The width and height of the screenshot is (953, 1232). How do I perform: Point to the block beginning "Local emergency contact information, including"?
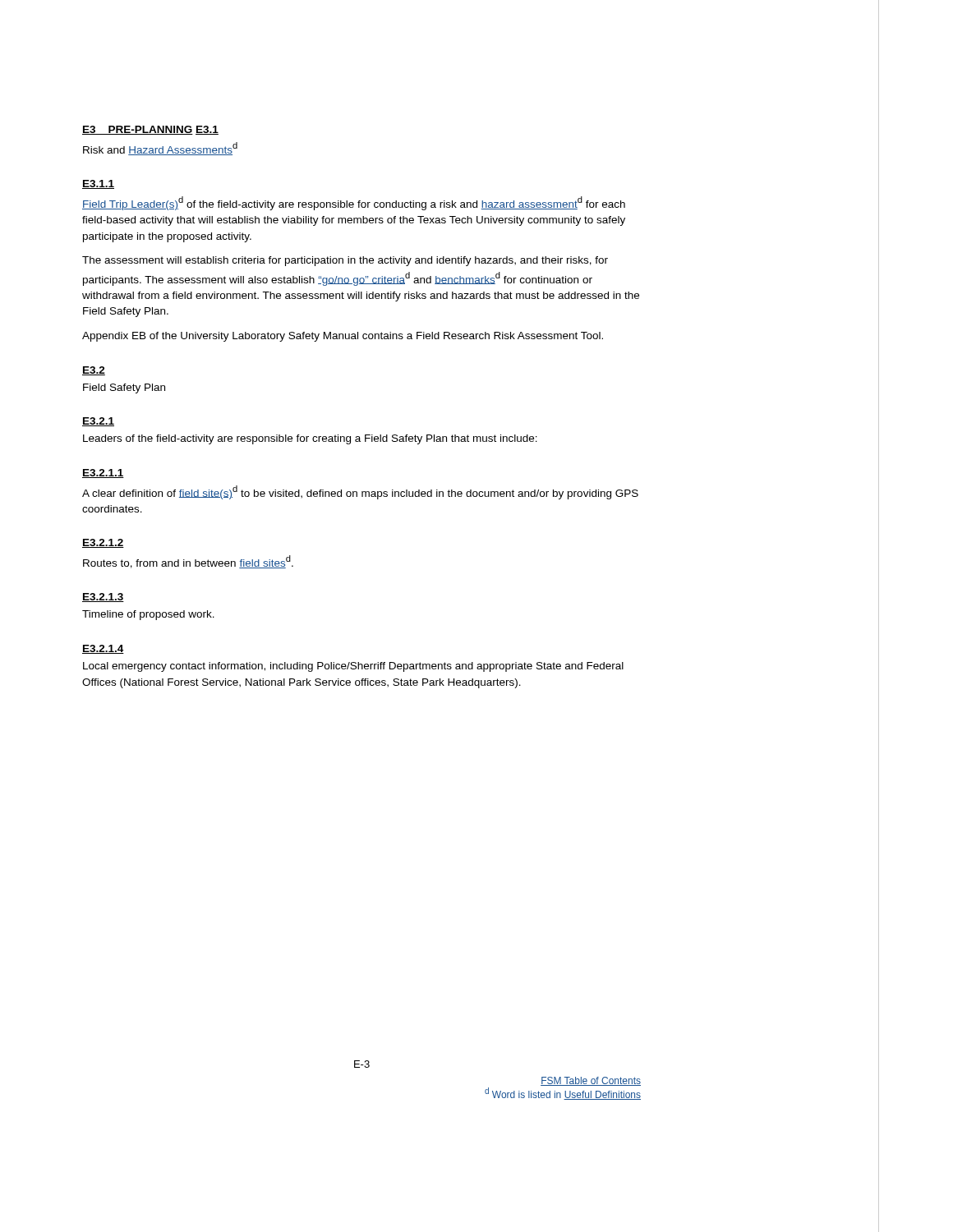tap(361, 674)
